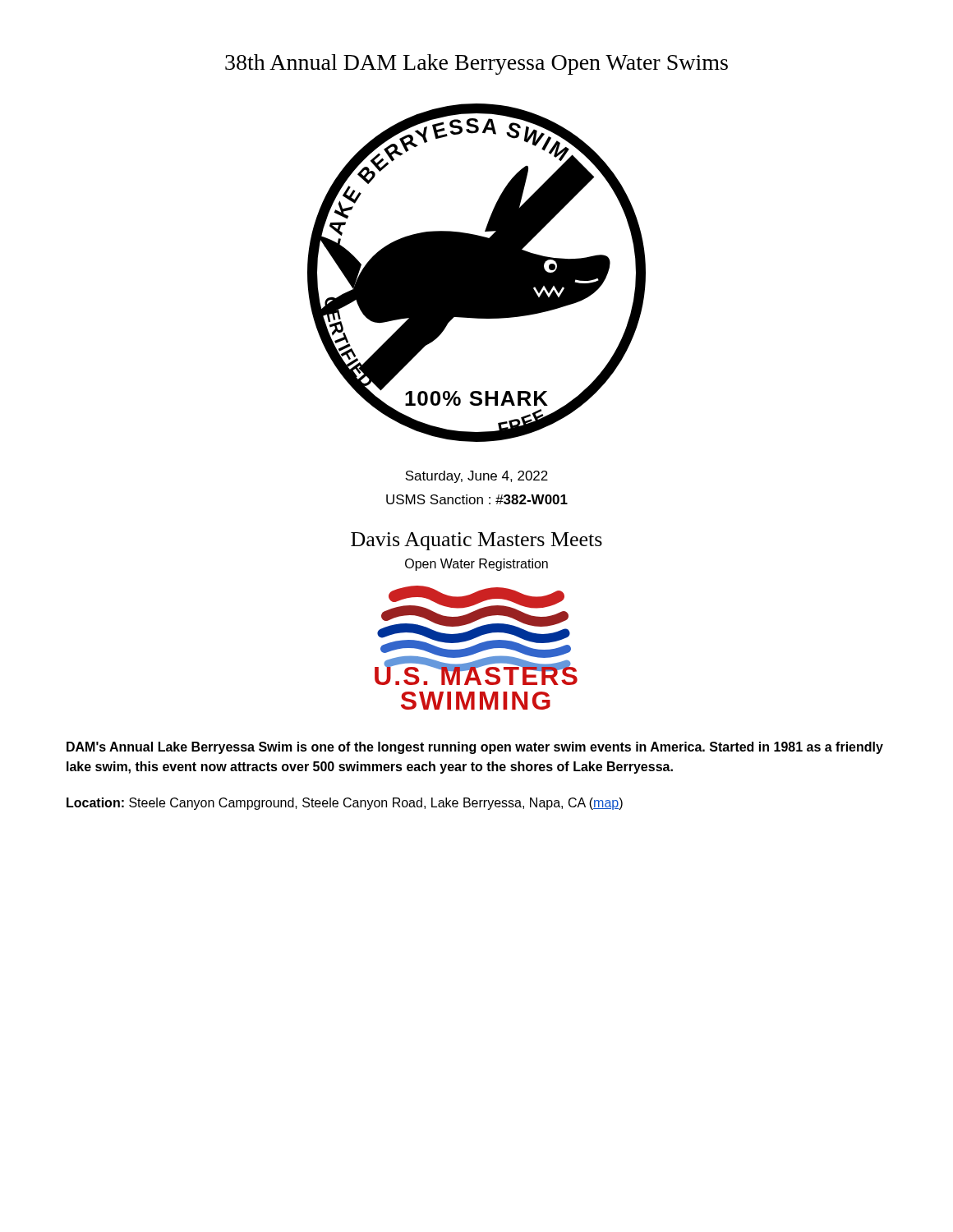Point to the text block starting "Davis Aquatic Masters Meets"
Image resolution: width=953 pixels, height=1232 pixels.
click(x=476, y=539)
